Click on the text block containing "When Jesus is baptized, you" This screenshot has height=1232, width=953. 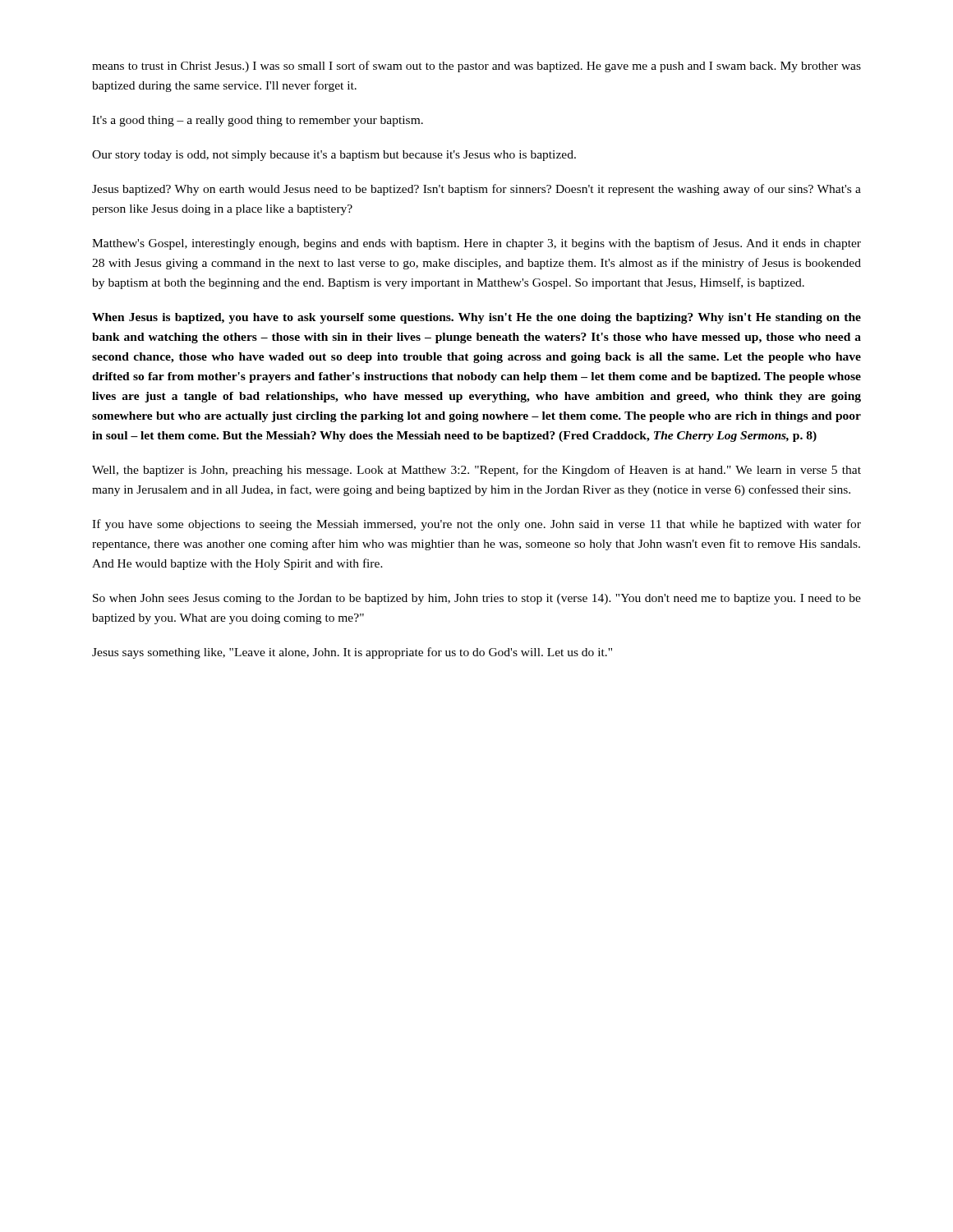(x=476, y=376)
